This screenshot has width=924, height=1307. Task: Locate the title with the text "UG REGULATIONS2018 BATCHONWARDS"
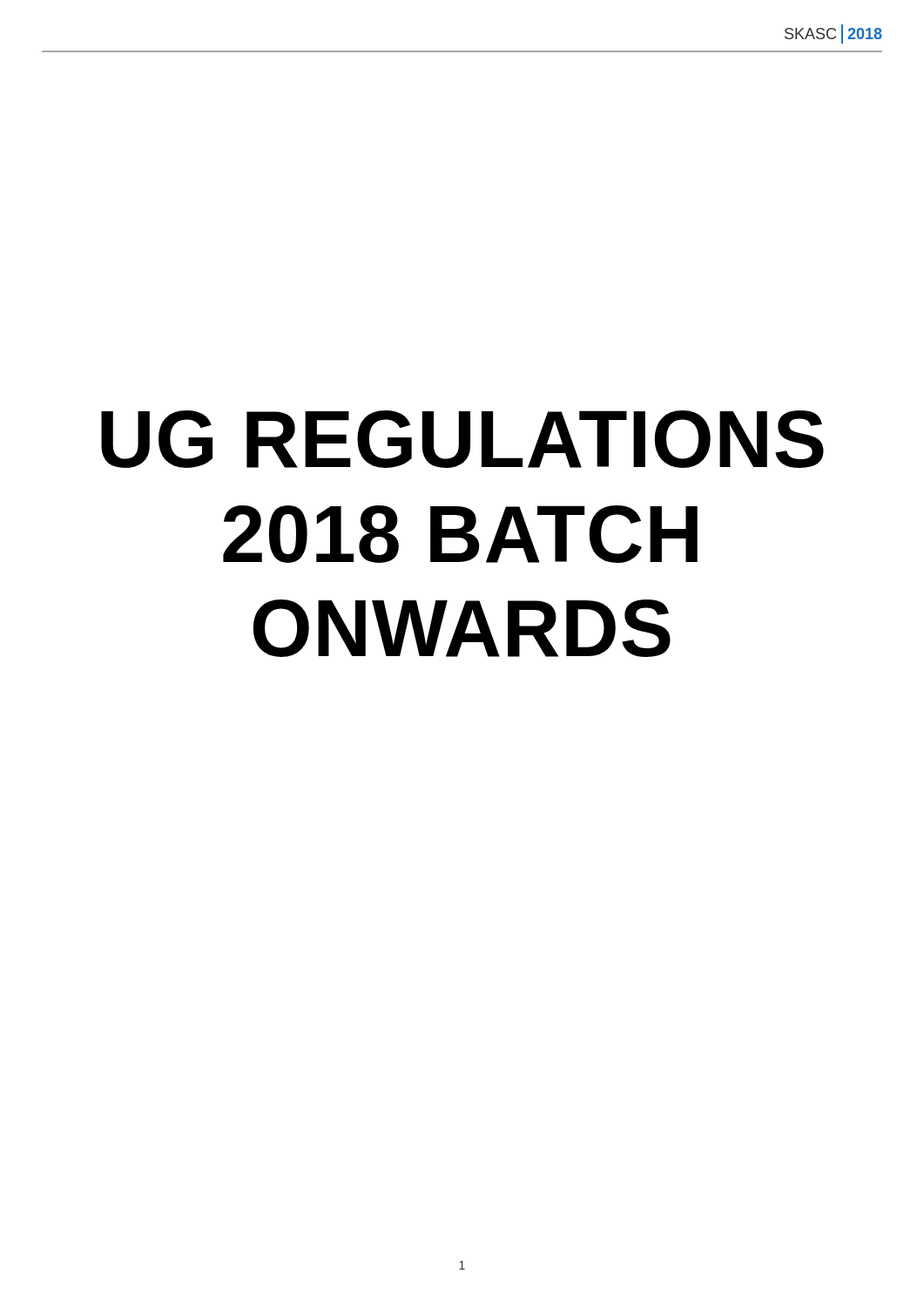pyautogui.click(x=462, y=534)
